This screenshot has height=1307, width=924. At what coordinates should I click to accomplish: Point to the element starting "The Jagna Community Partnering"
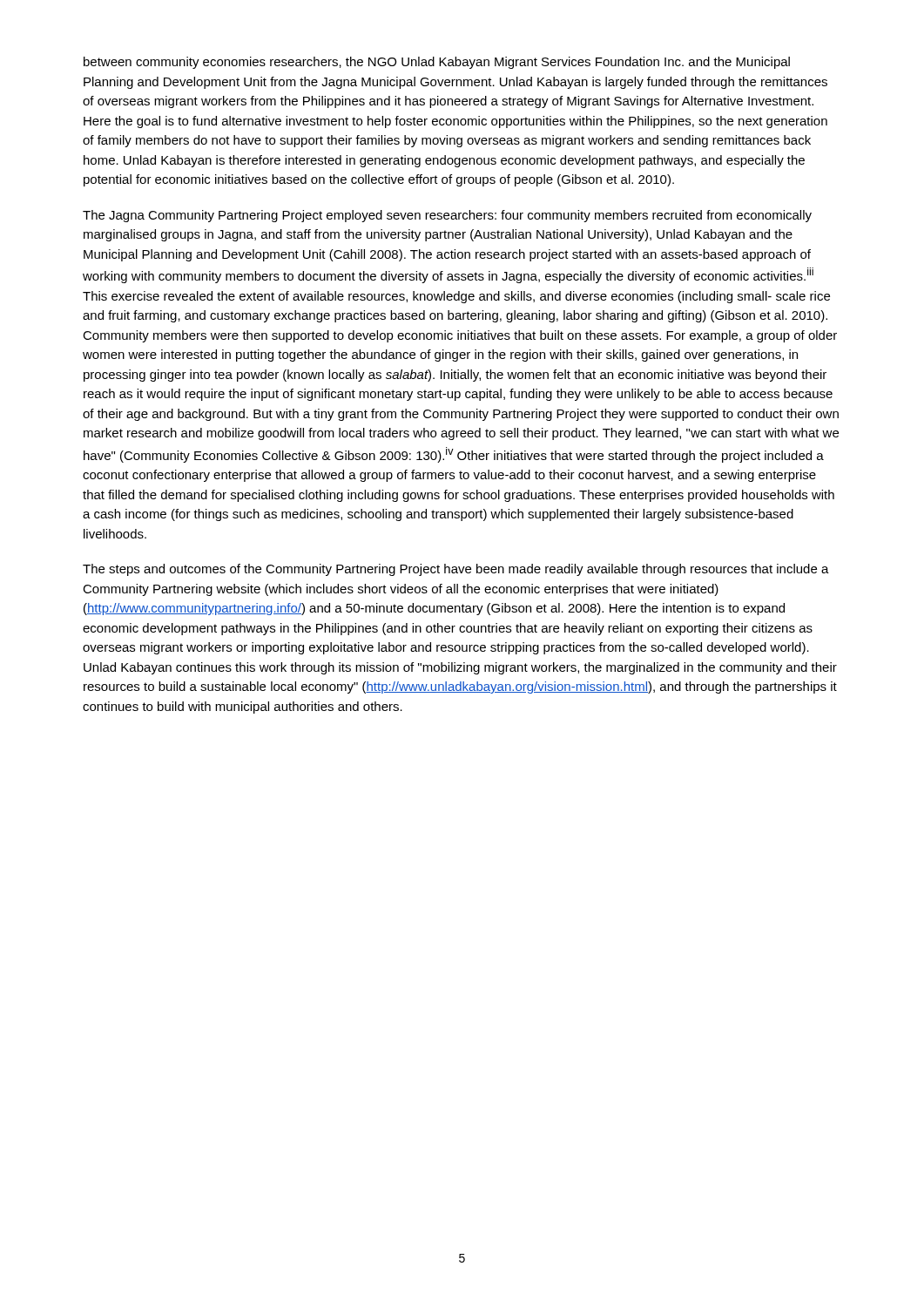coord(462,374)
